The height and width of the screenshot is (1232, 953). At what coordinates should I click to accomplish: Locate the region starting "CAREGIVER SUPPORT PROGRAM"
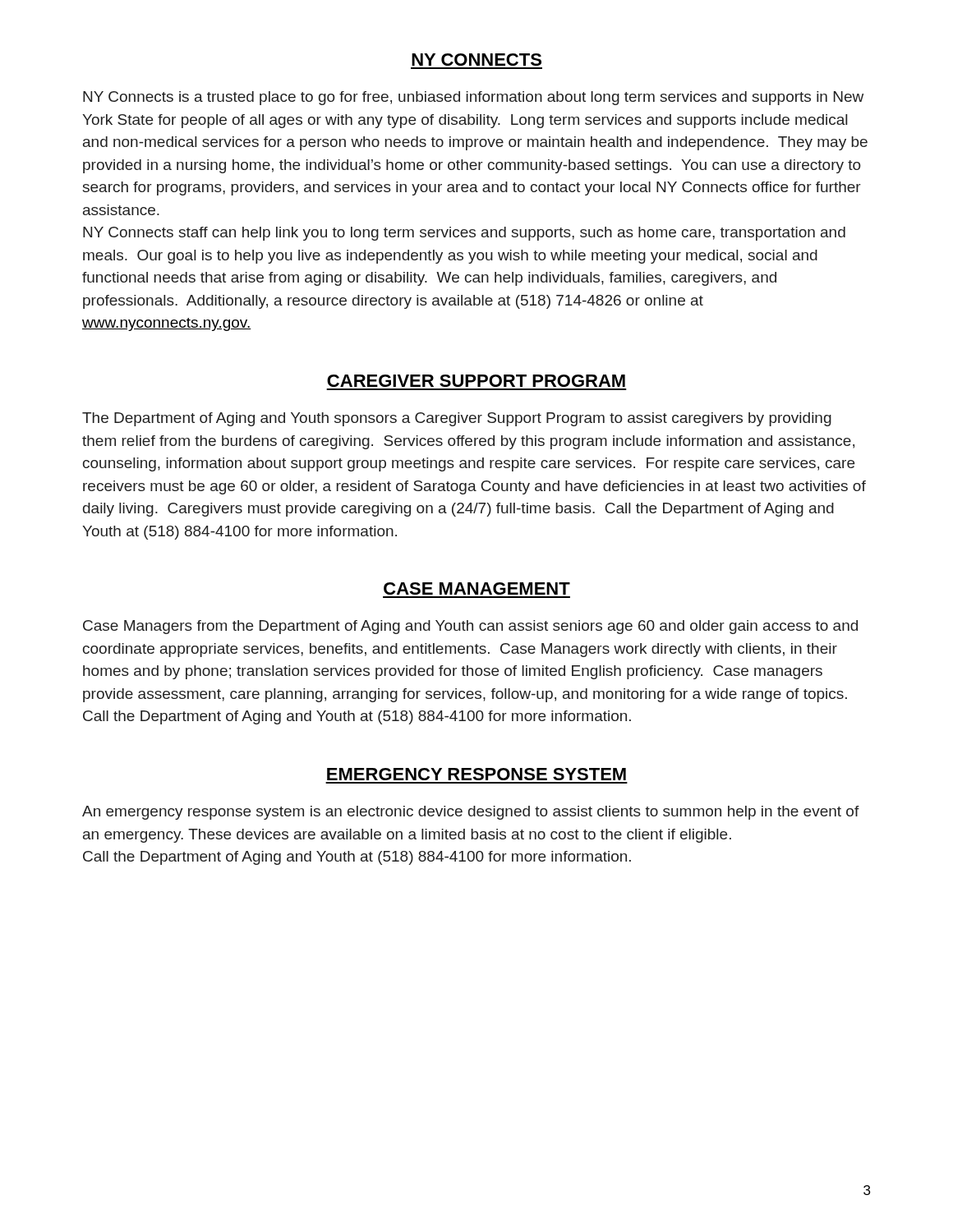[x=476, y=381]
